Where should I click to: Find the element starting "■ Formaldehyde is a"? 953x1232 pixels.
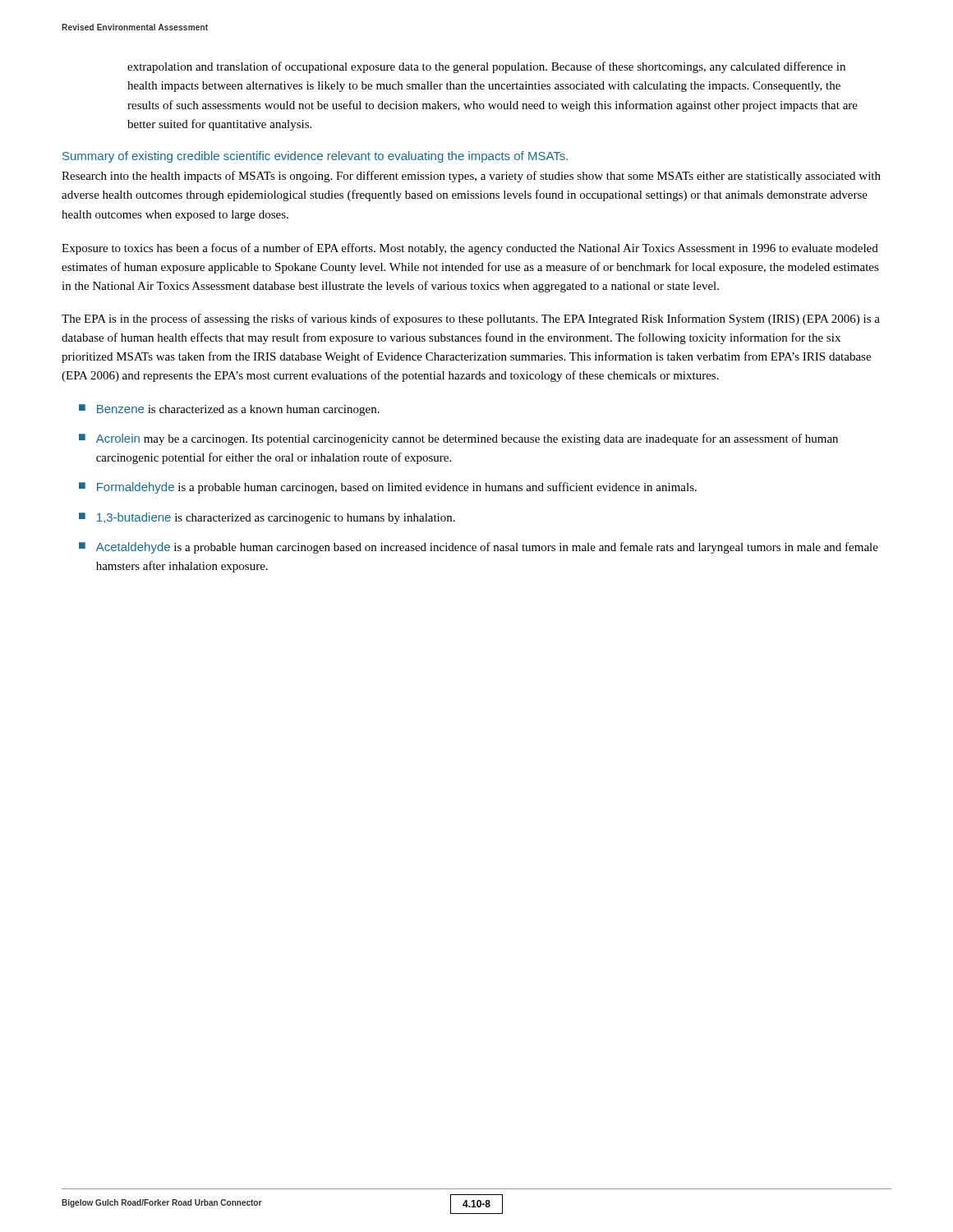pyautogui.click(x=485, y=487)
